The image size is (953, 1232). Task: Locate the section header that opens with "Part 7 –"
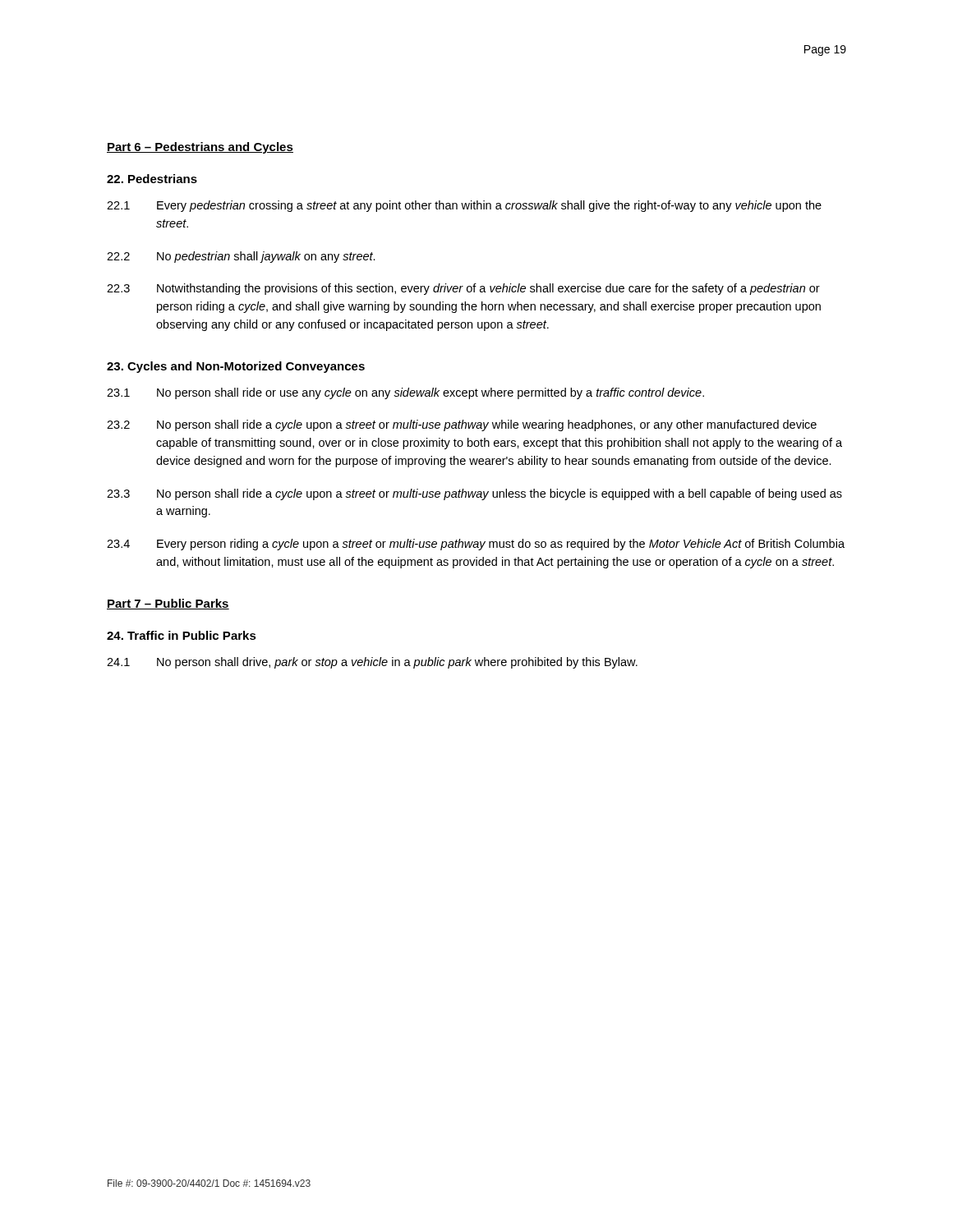168,603
